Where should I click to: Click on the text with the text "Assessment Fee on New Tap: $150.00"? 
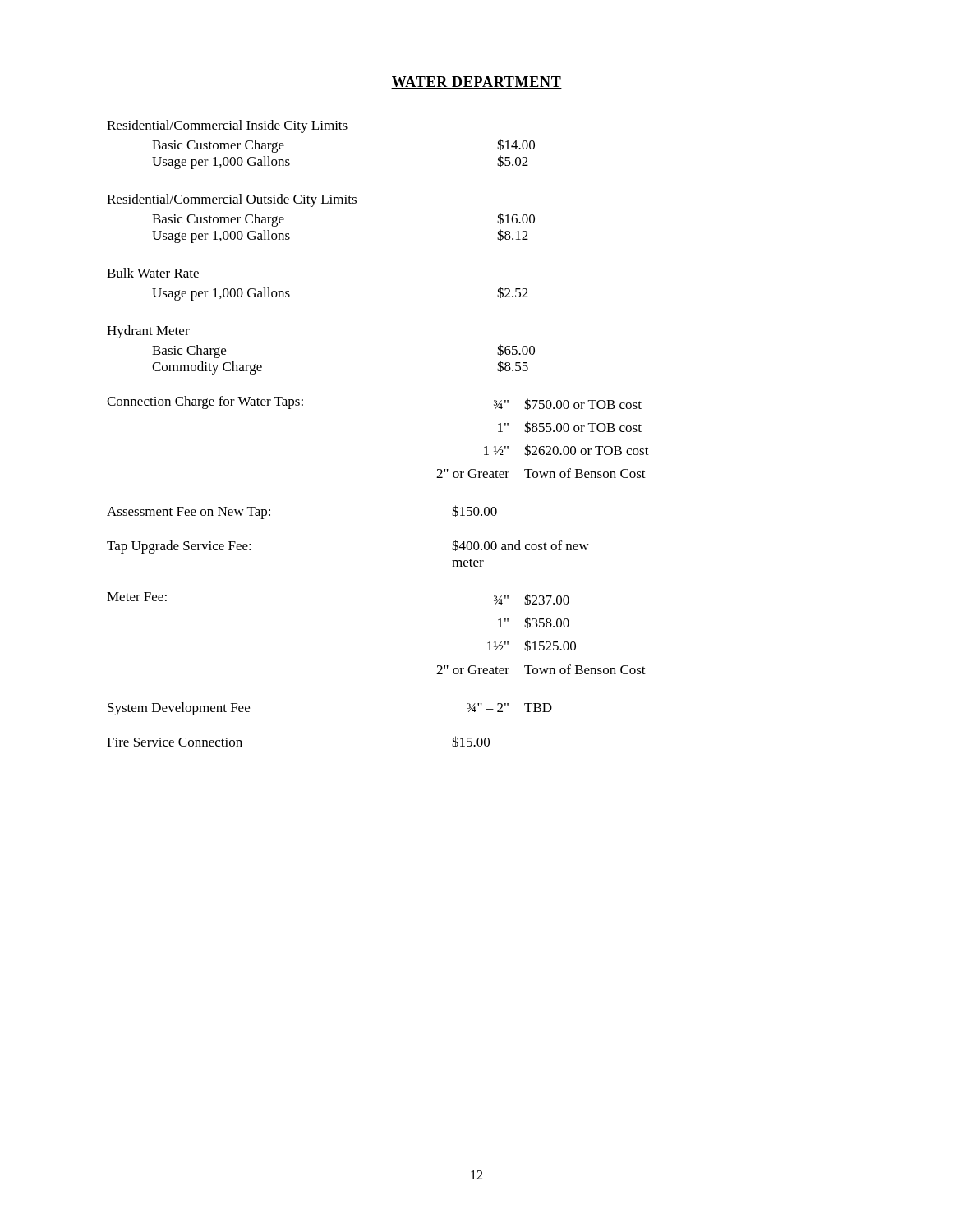(x=476, y=512)
